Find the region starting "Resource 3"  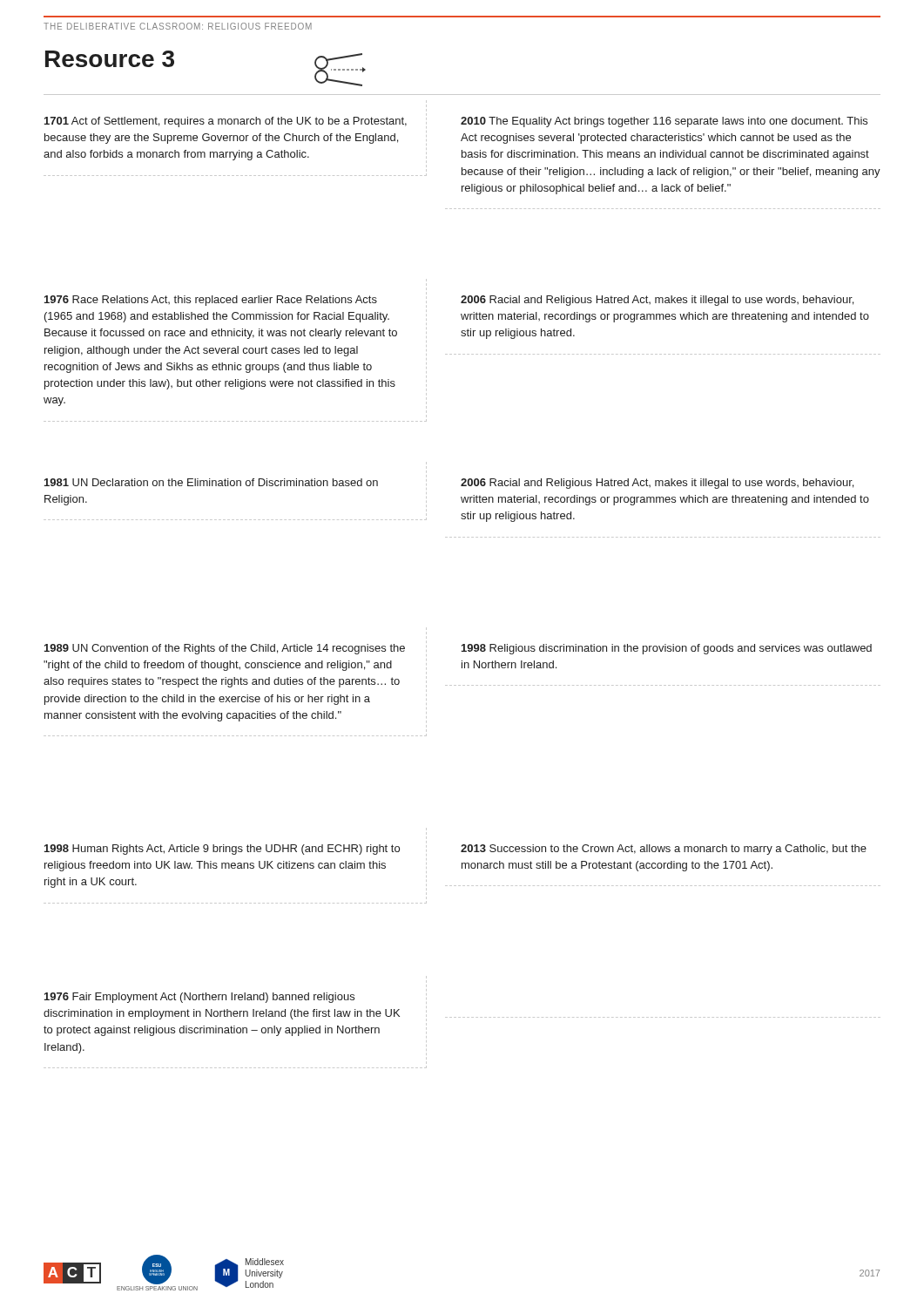109,59
